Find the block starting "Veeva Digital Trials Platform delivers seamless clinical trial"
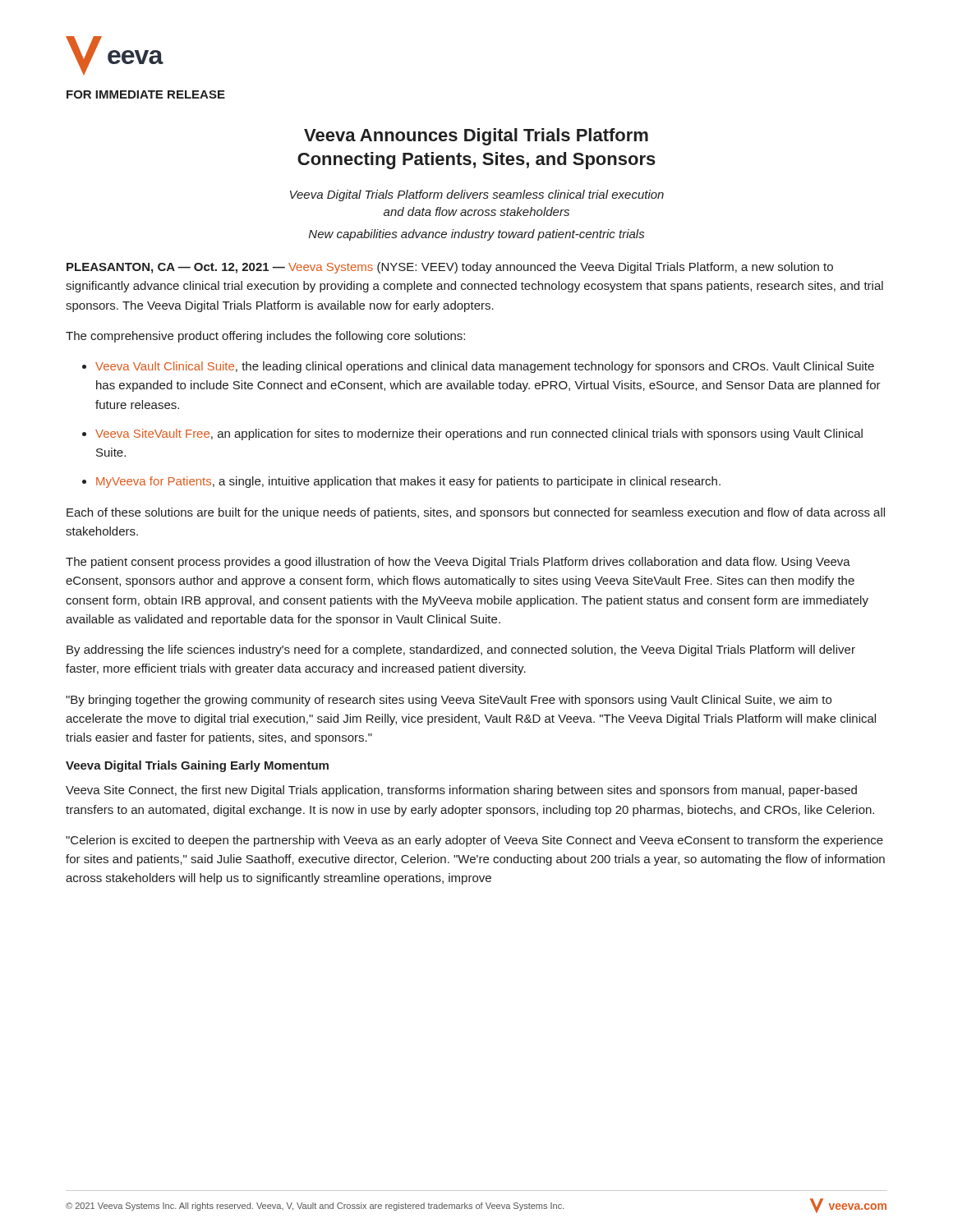This screenshot has width=953, height=1232. pos(476,203)
